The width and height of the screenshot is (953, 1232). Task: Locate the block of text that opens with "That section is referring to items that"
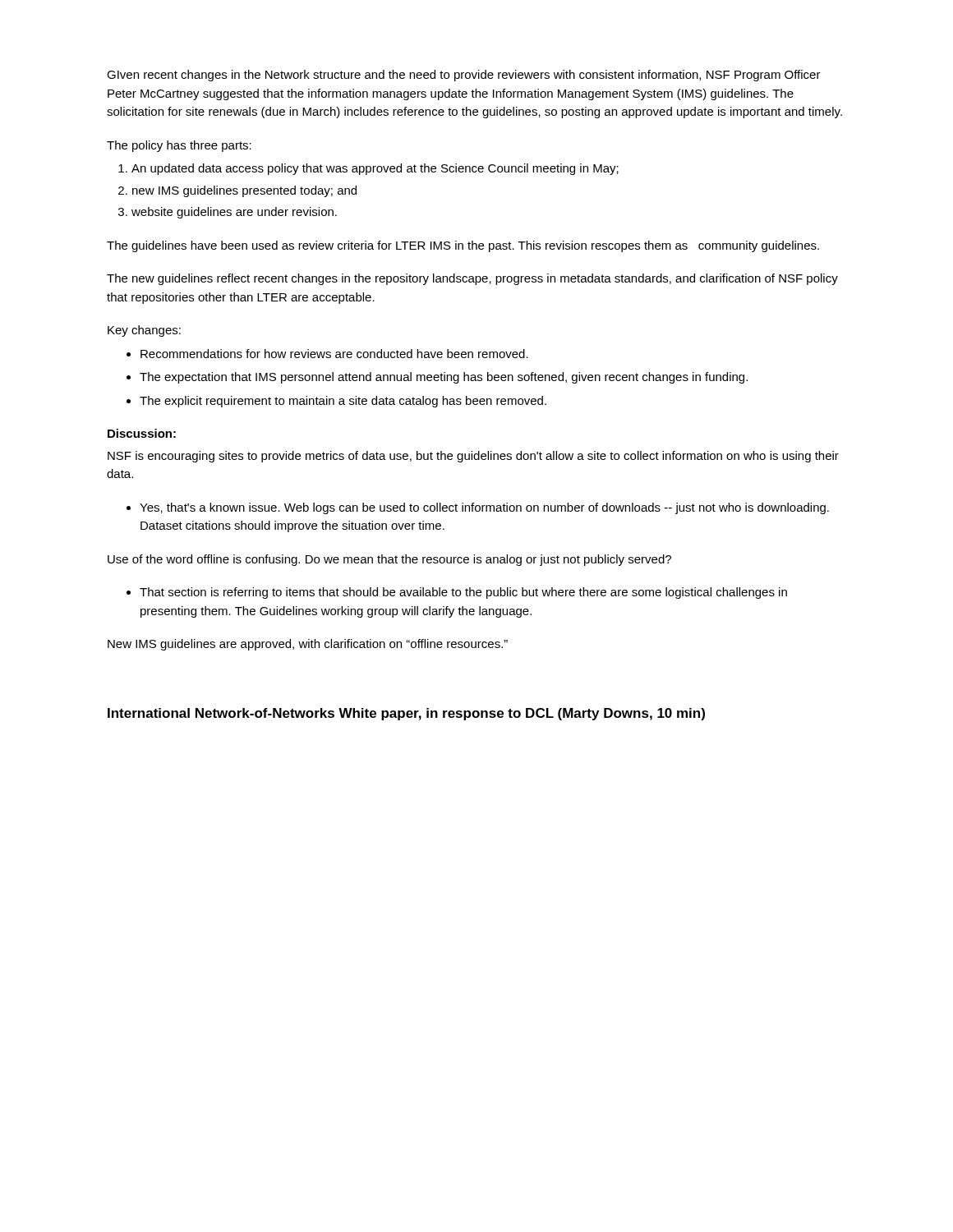click(464, 601)
